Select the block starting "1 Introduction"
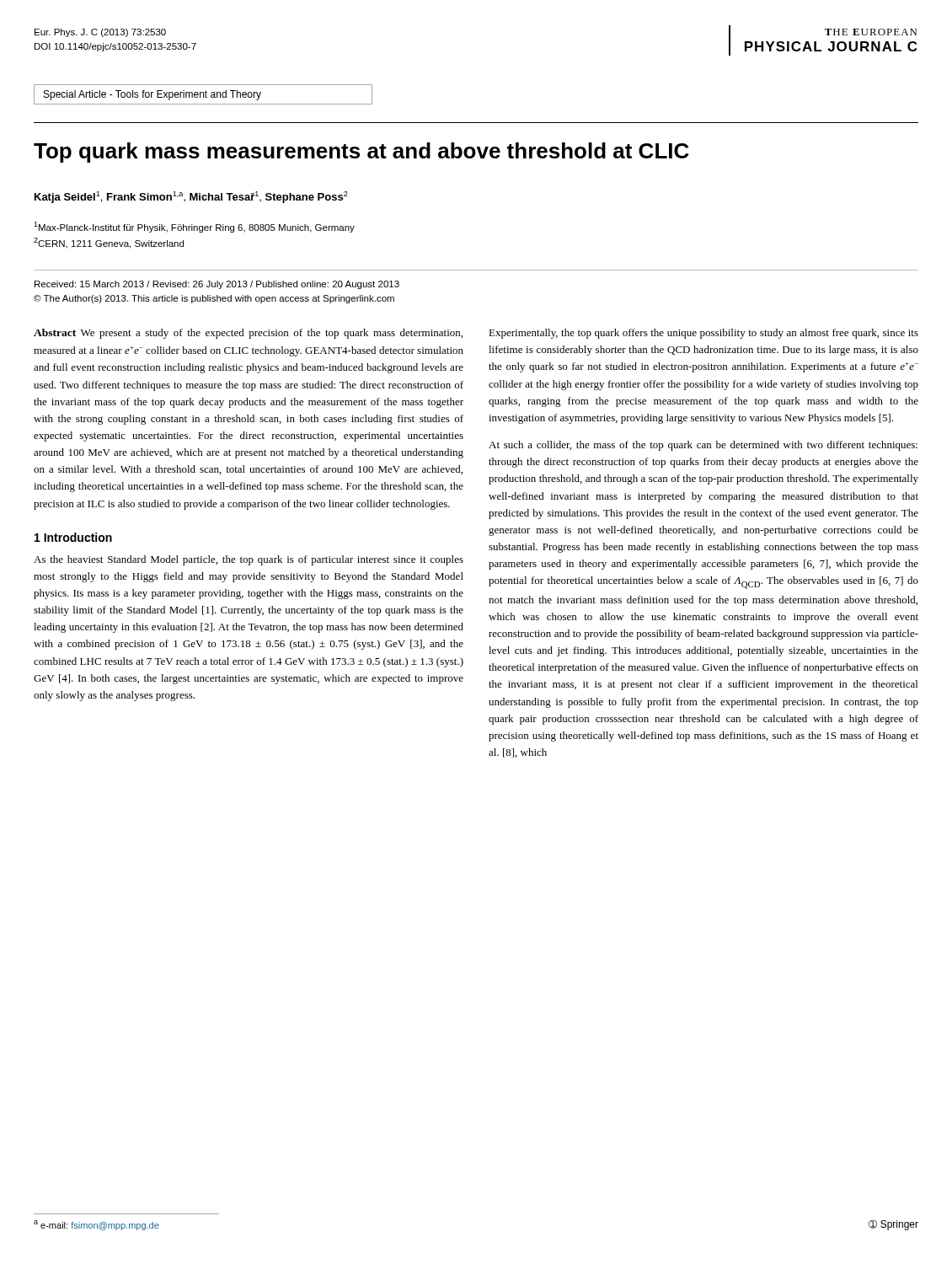This screenshot has height=1264, width=952. pos(73,537)
